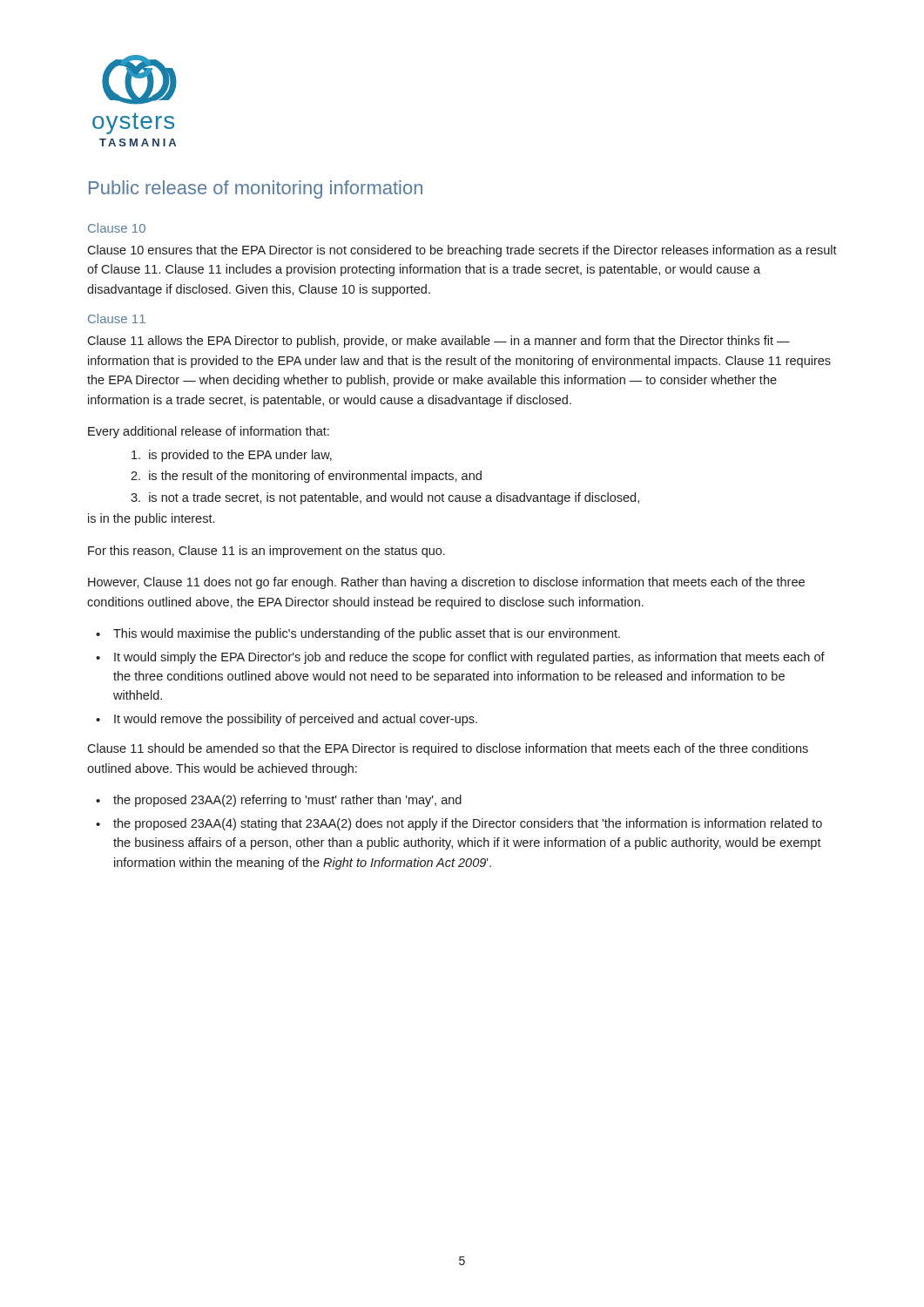Click on the region starting "For this reason, Clause 11 is an"
Screen dimensions: 1307x924
266,550
